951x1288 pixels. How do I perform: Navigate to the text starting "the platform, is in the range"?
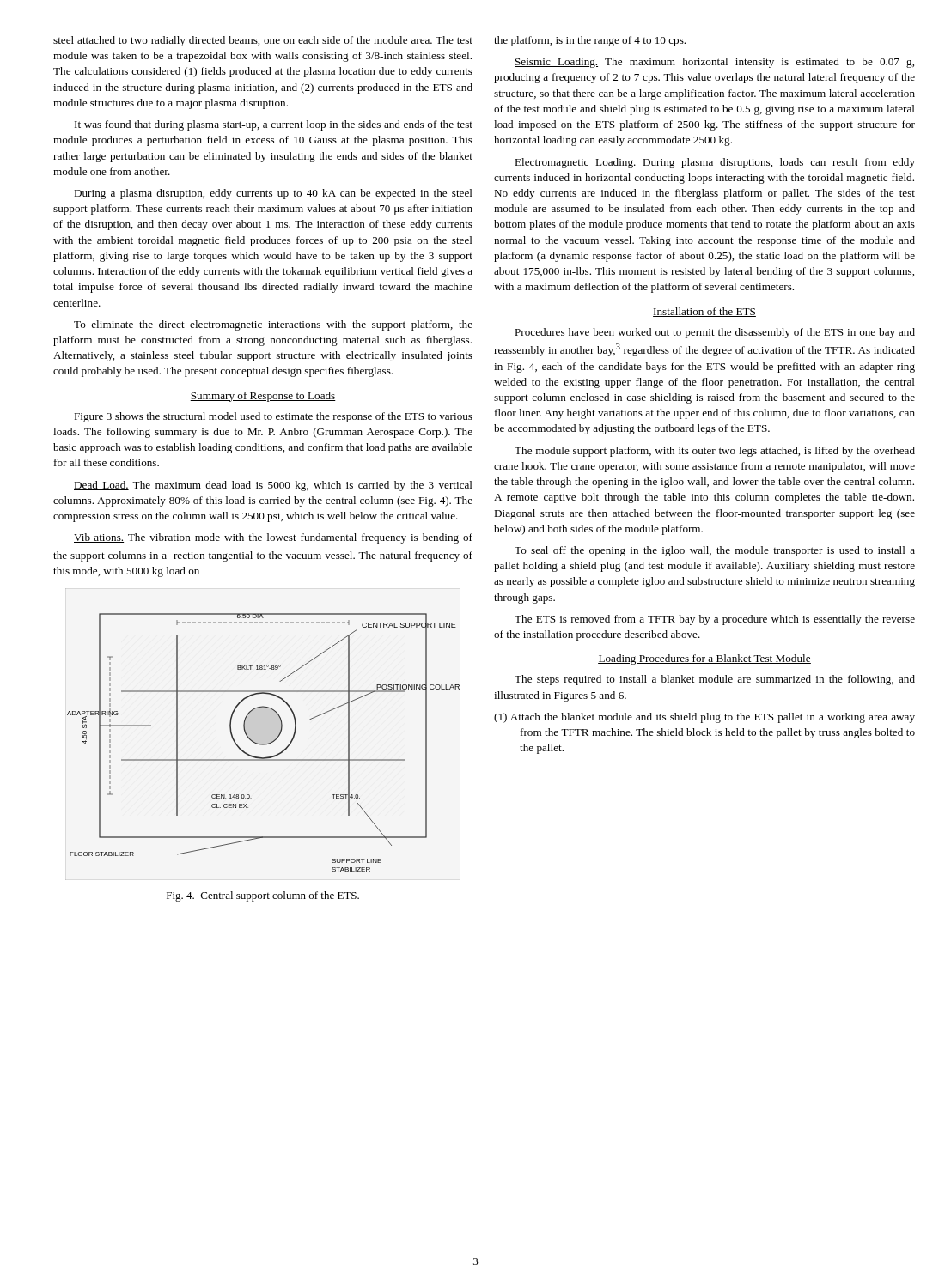[590, 41]
